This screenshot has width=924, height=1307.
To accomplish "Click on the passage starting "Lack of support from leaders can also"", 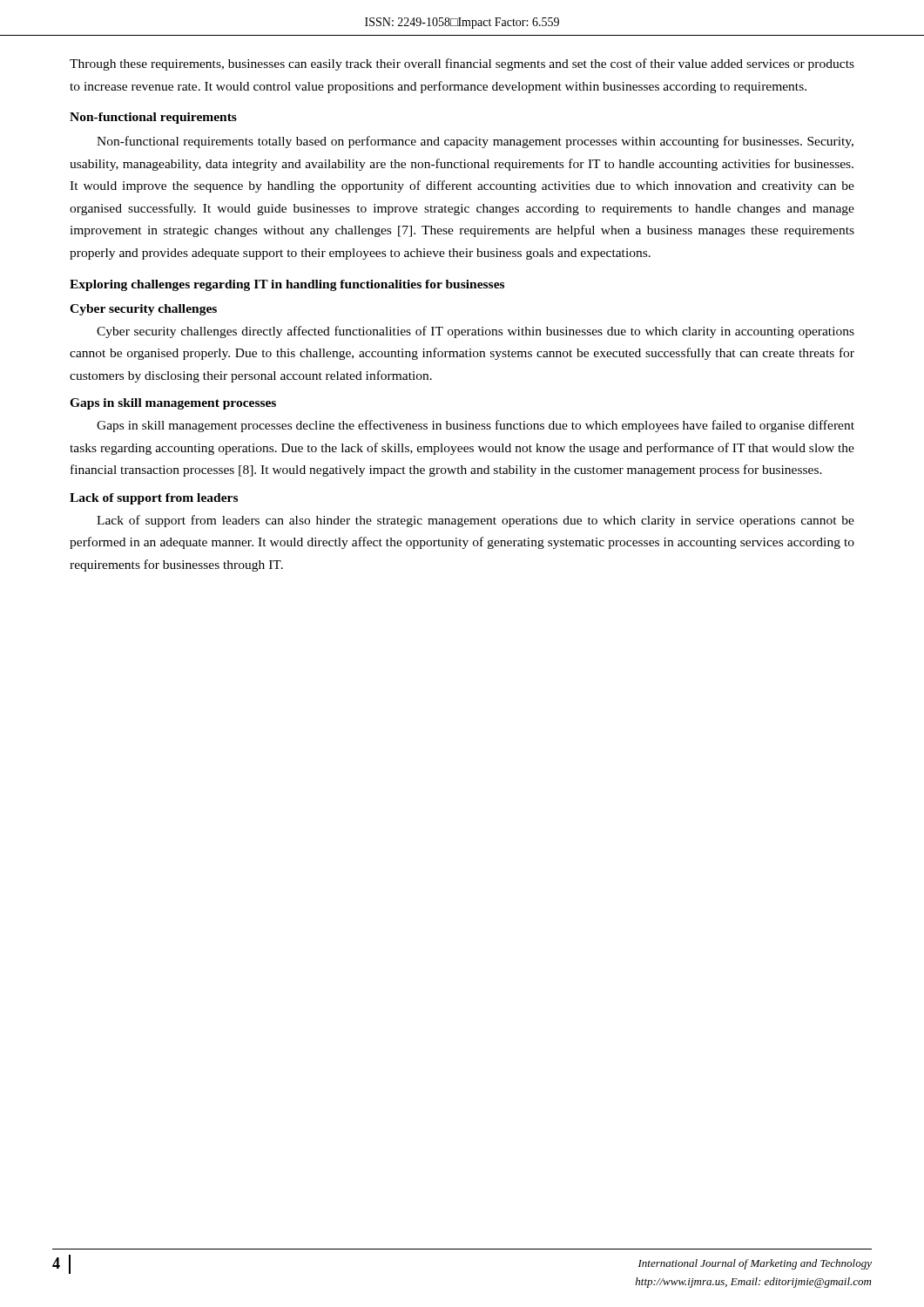I will 462,542.
